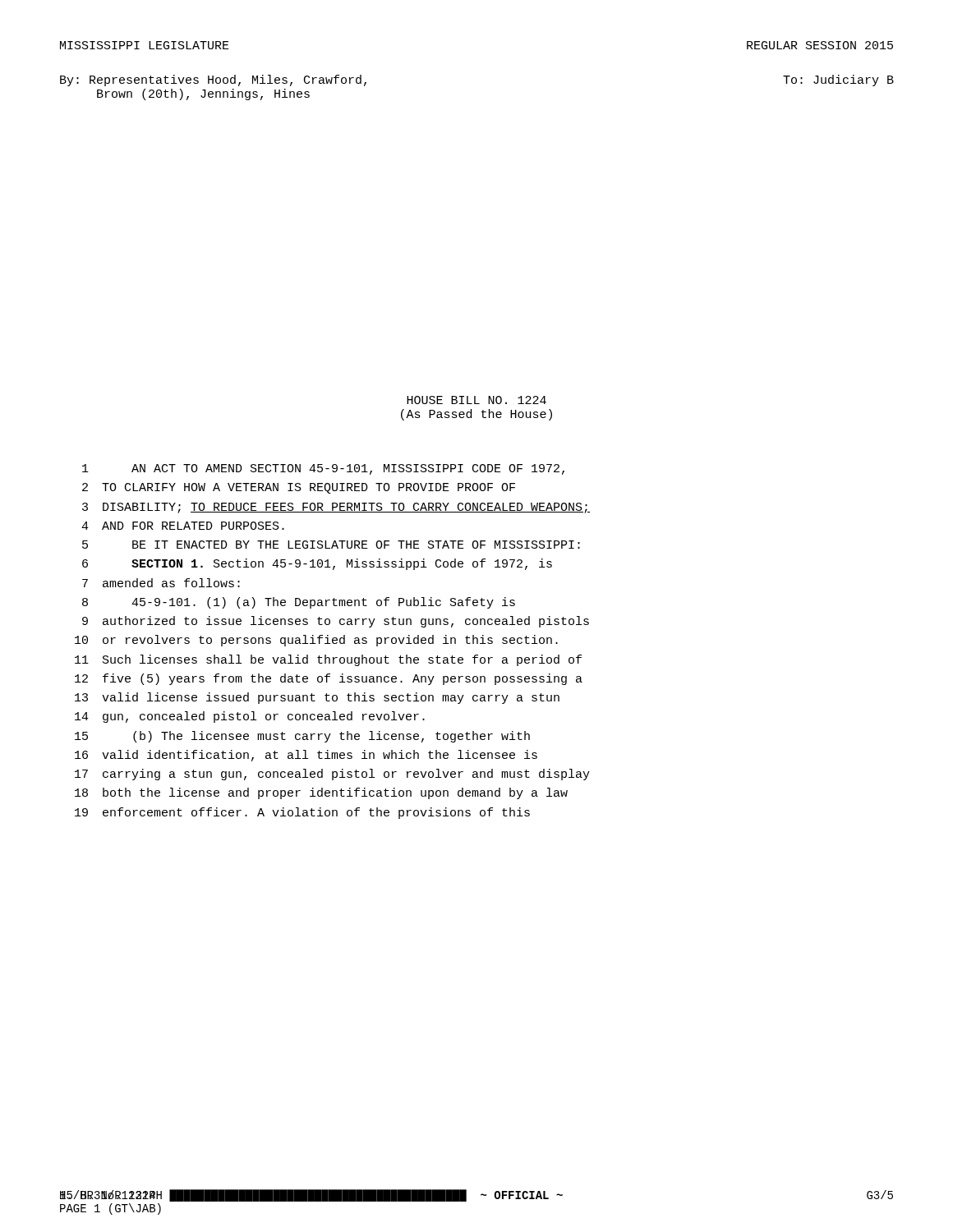Point to the block beginning "By: Representatives Hood, Miles, Crawford, Brown (20th),"

point(211,80)
